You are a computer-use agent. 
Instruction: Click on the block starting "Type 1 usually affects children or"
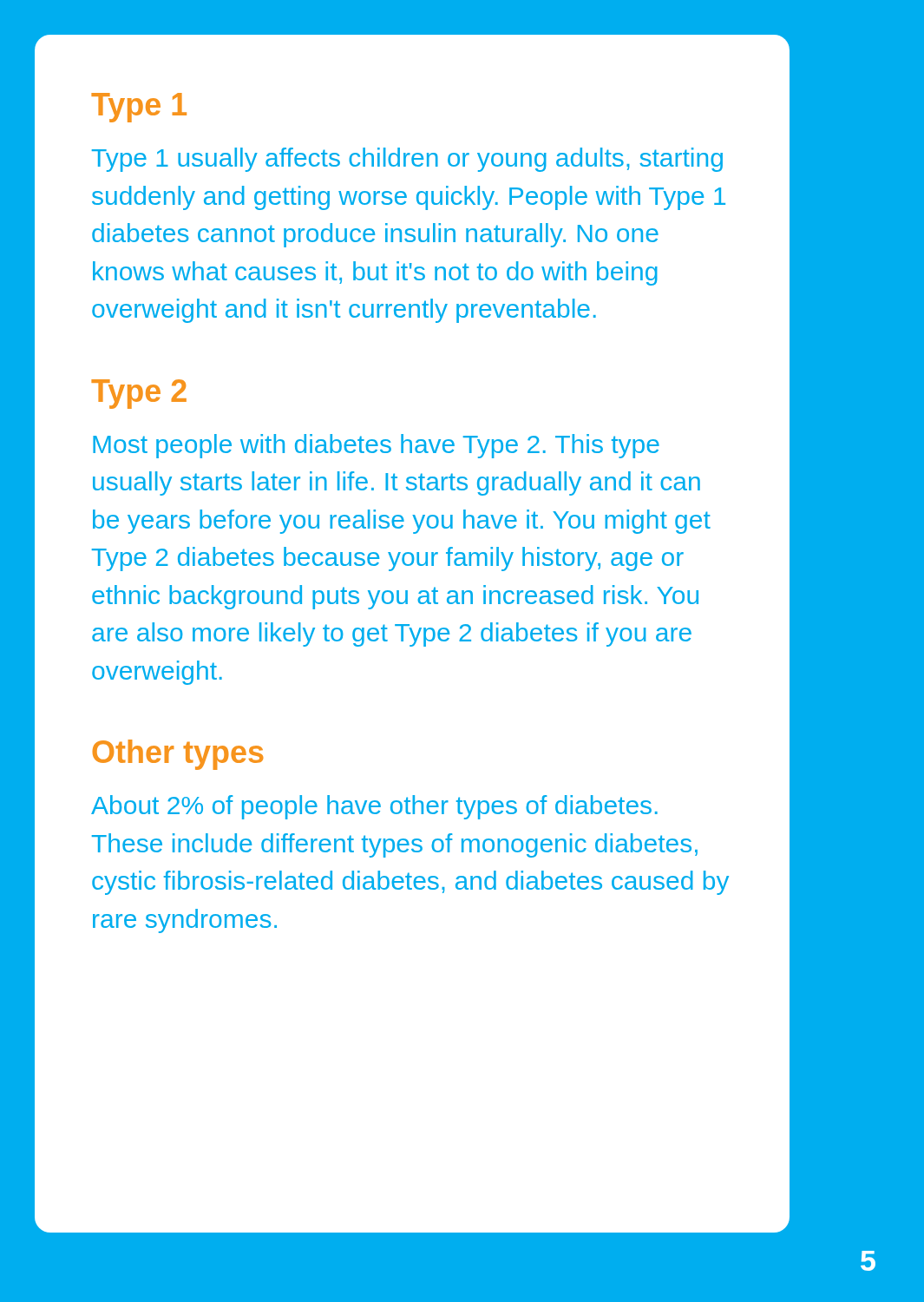pos(409,233)
